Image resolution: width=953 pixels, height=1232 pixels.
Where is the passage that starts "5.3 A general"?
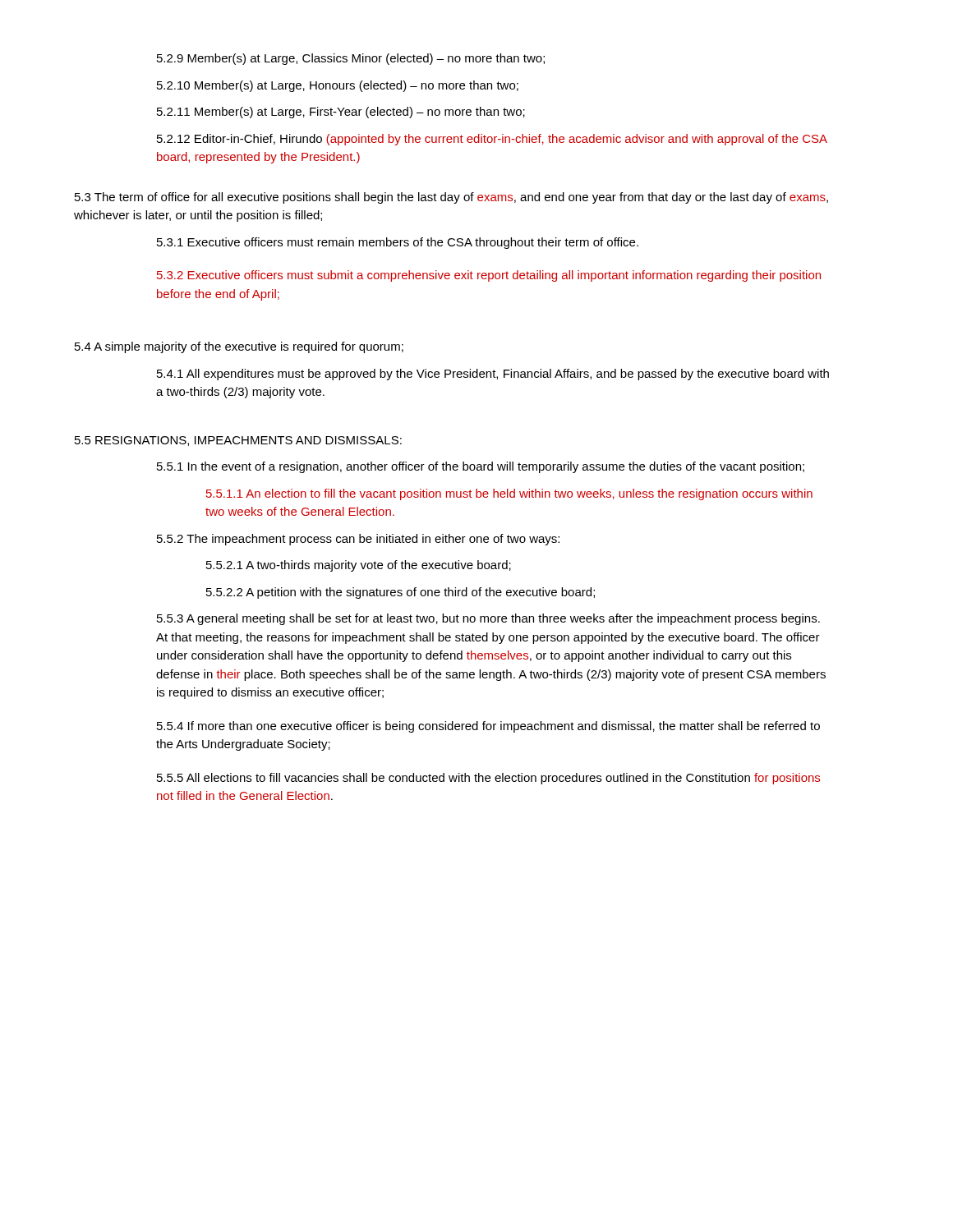coord(491,655)
